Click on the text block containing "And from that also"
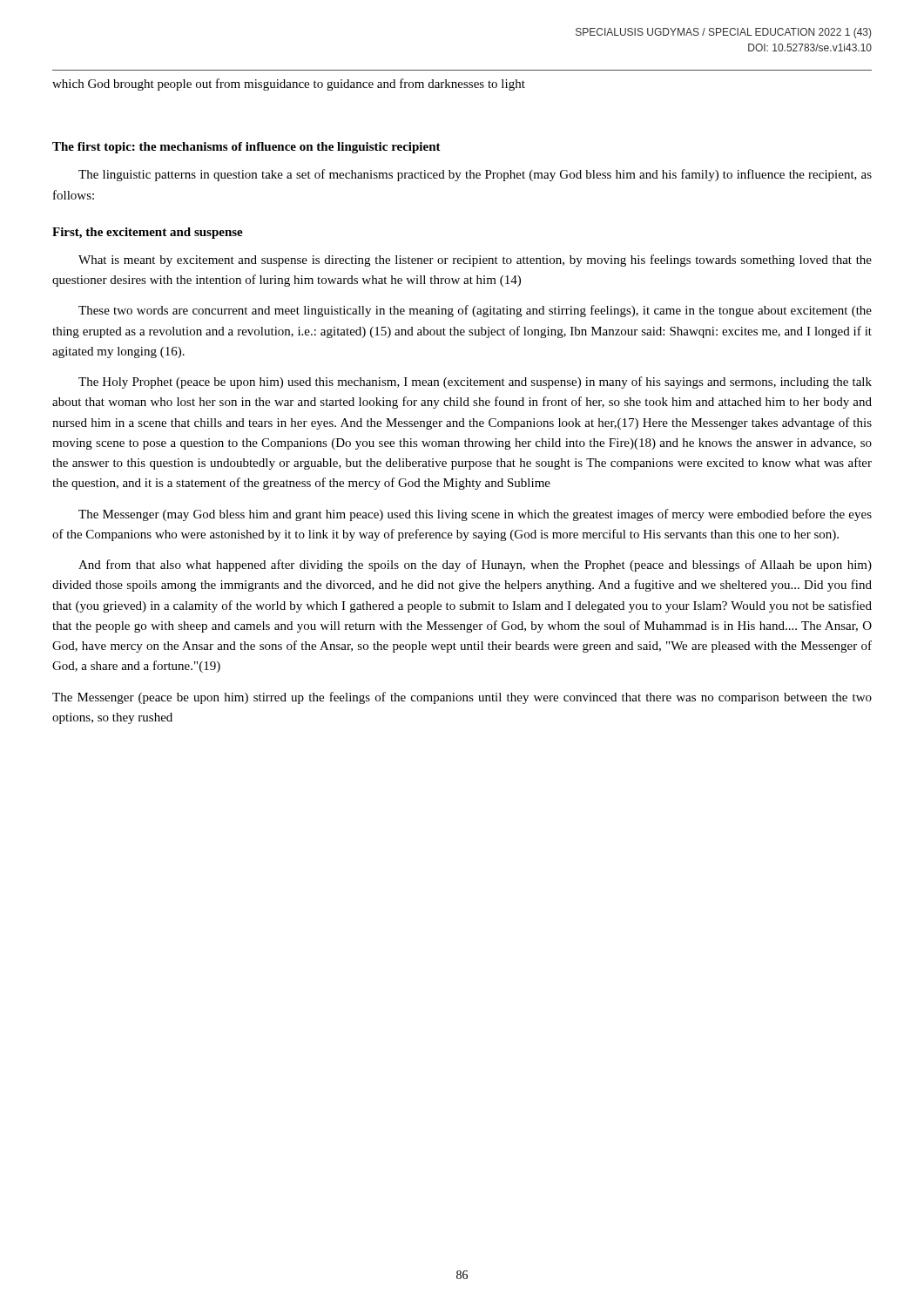The height and width of the screenshot is (1307, 924). [x=462, y=615]
